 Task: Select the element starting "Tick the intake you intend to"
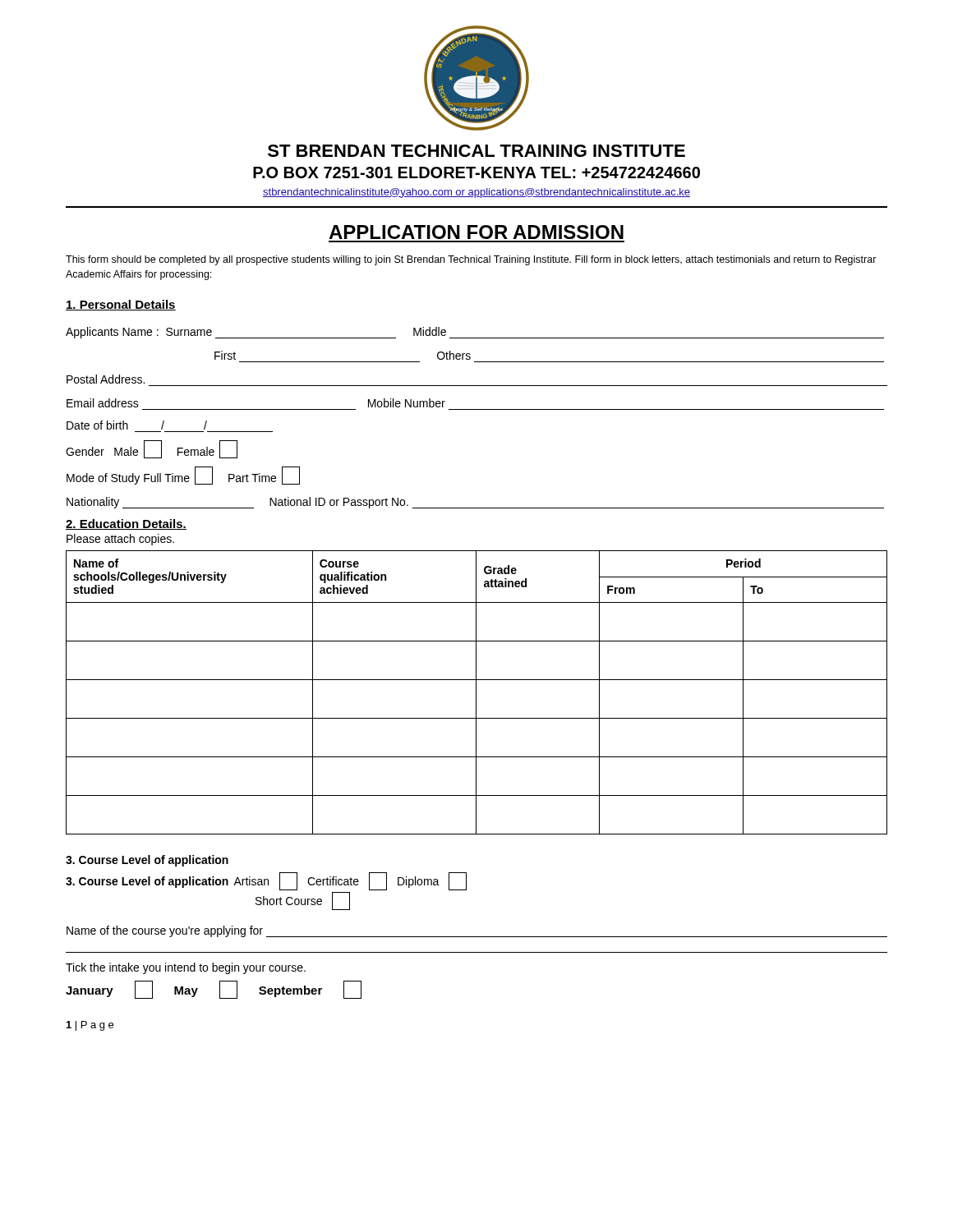pyautogui.click(x=186, y=968)
